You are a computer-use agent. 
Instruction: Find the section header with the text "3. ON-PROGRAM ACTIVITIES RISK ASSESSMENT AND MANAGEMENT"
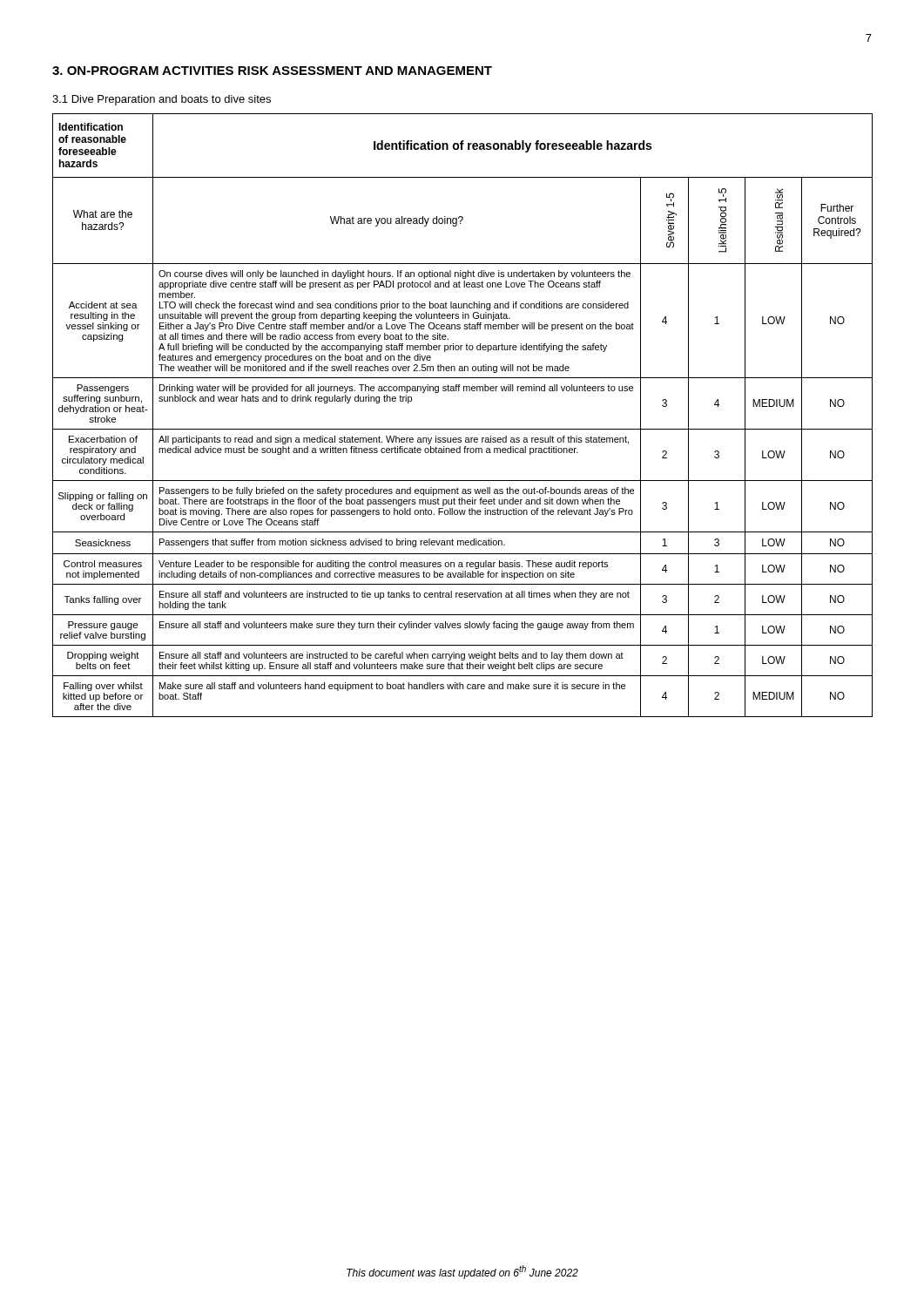(x=272, y=70)
